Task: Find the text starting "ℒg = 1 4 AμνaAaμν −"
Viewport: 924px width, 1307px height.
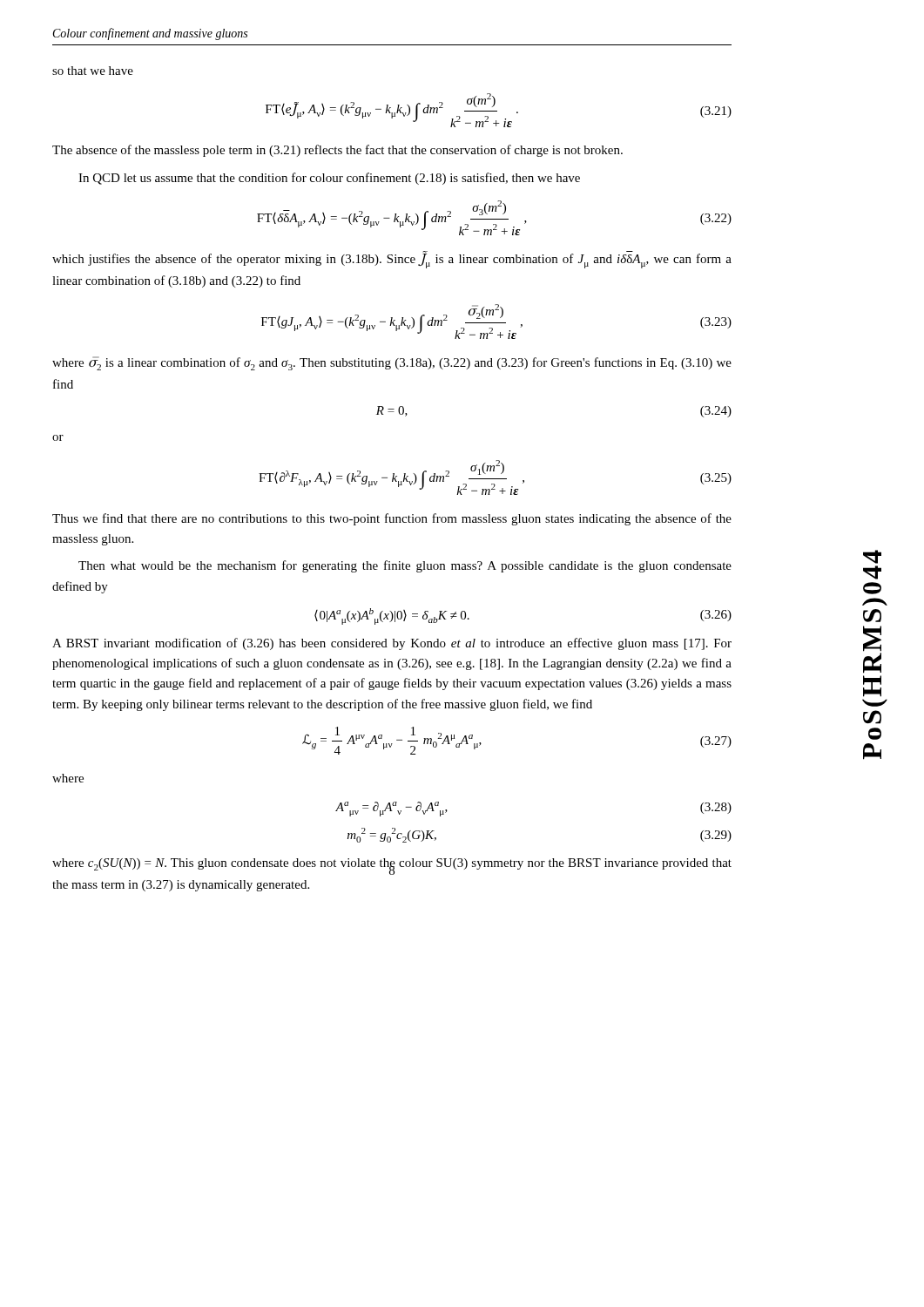Action: pyautogui.click(x=371, y=740)
